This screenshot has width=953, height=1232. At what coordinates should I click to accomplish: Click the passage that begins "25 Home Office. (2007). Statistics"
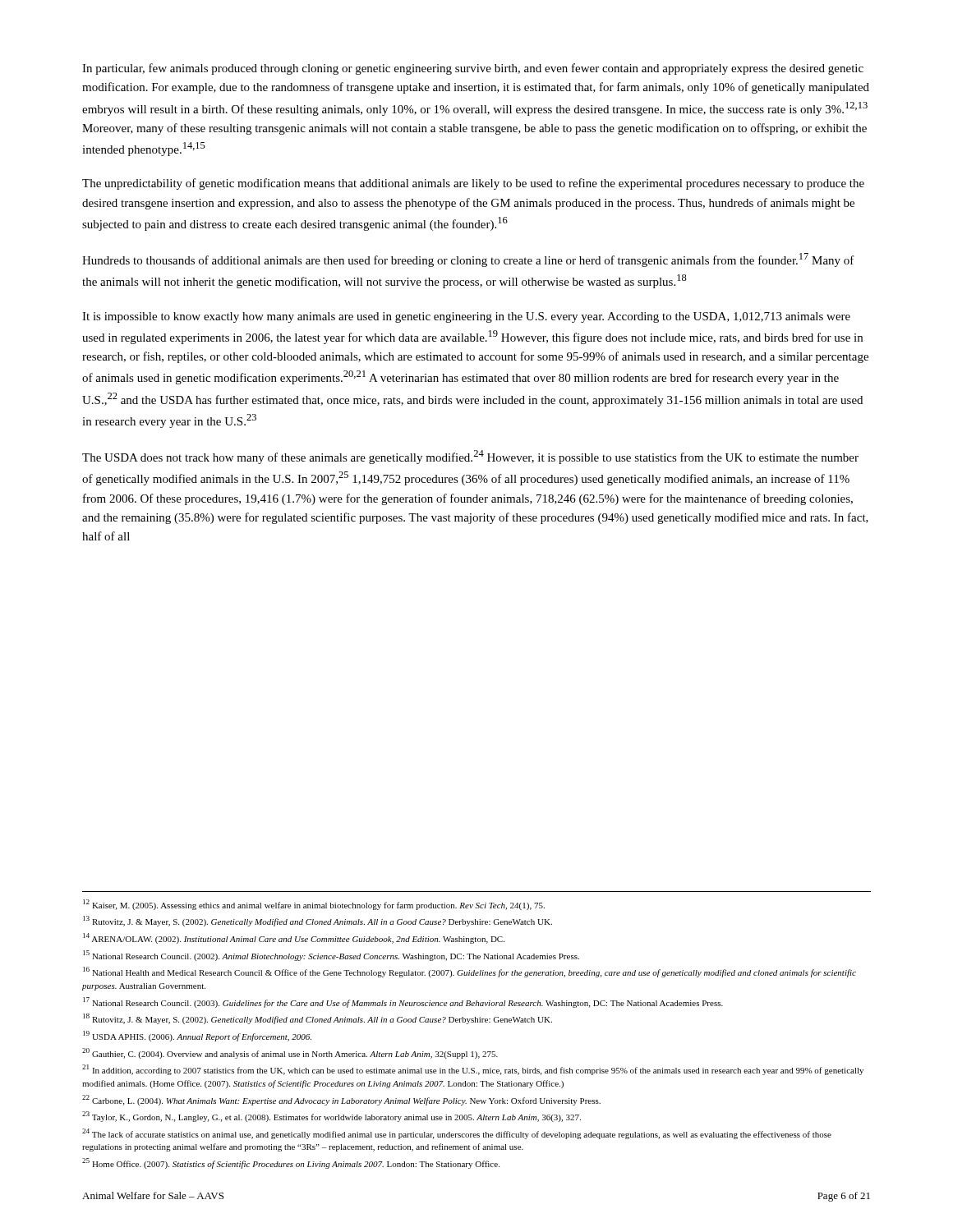[x=291, y=1163]
